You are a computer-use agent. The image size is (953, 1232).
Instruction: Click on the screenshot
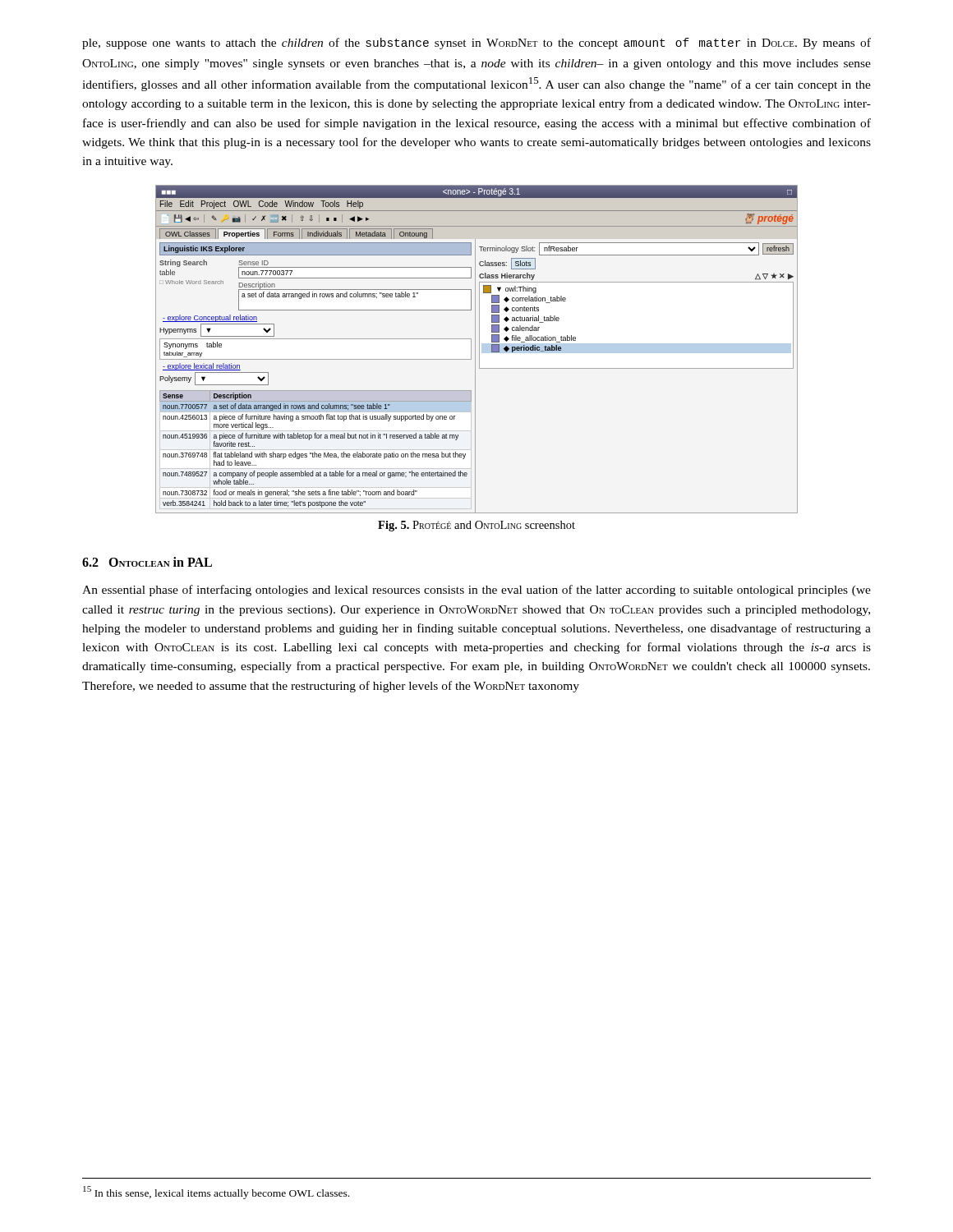click(x=476, y=349)
